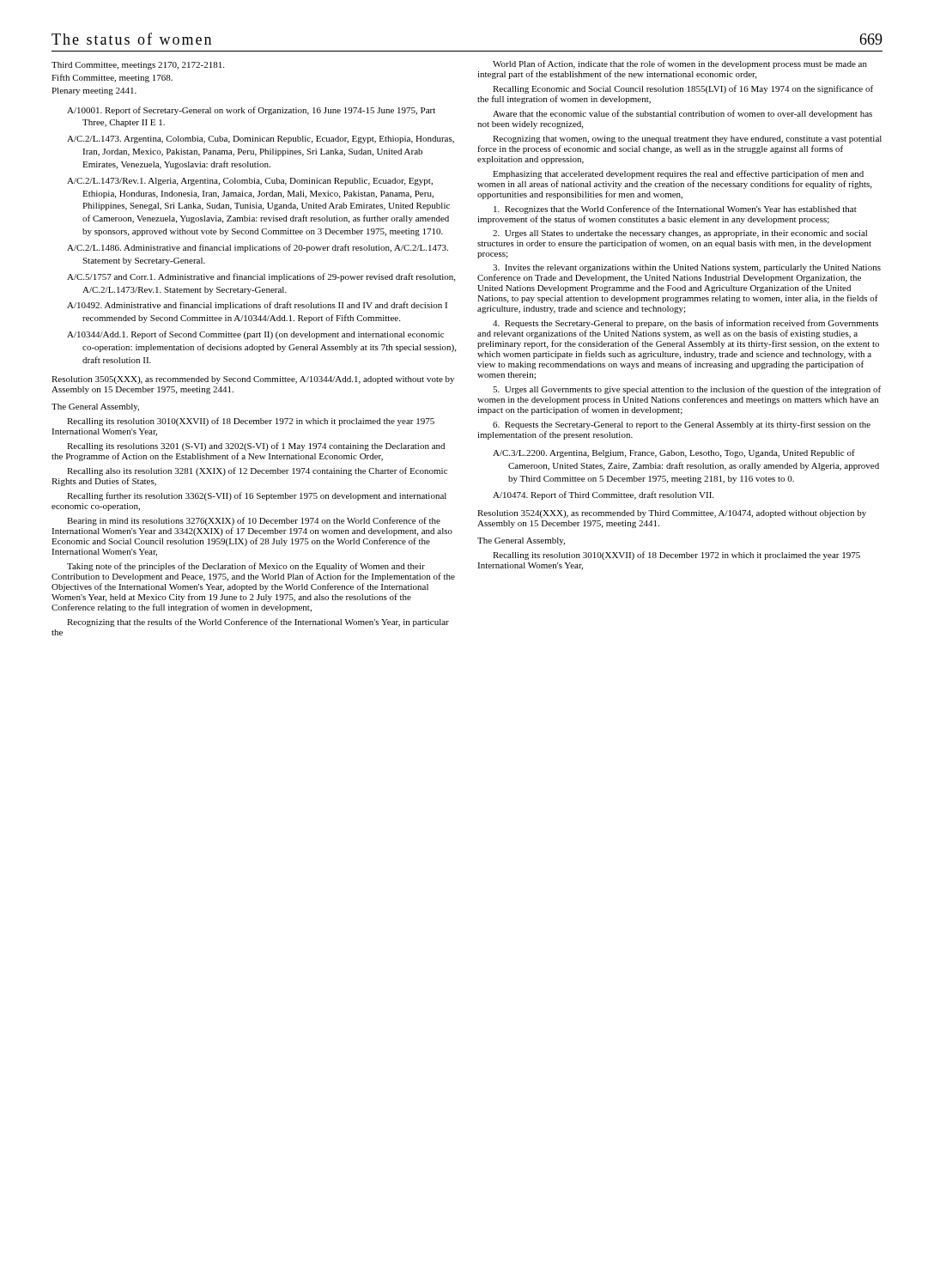Click on the element starting "A/C.2/L.1486. Administrative and financial implications of 20-power"
Viewport: 934px width, 1288px height.
[x=258, y=254]
